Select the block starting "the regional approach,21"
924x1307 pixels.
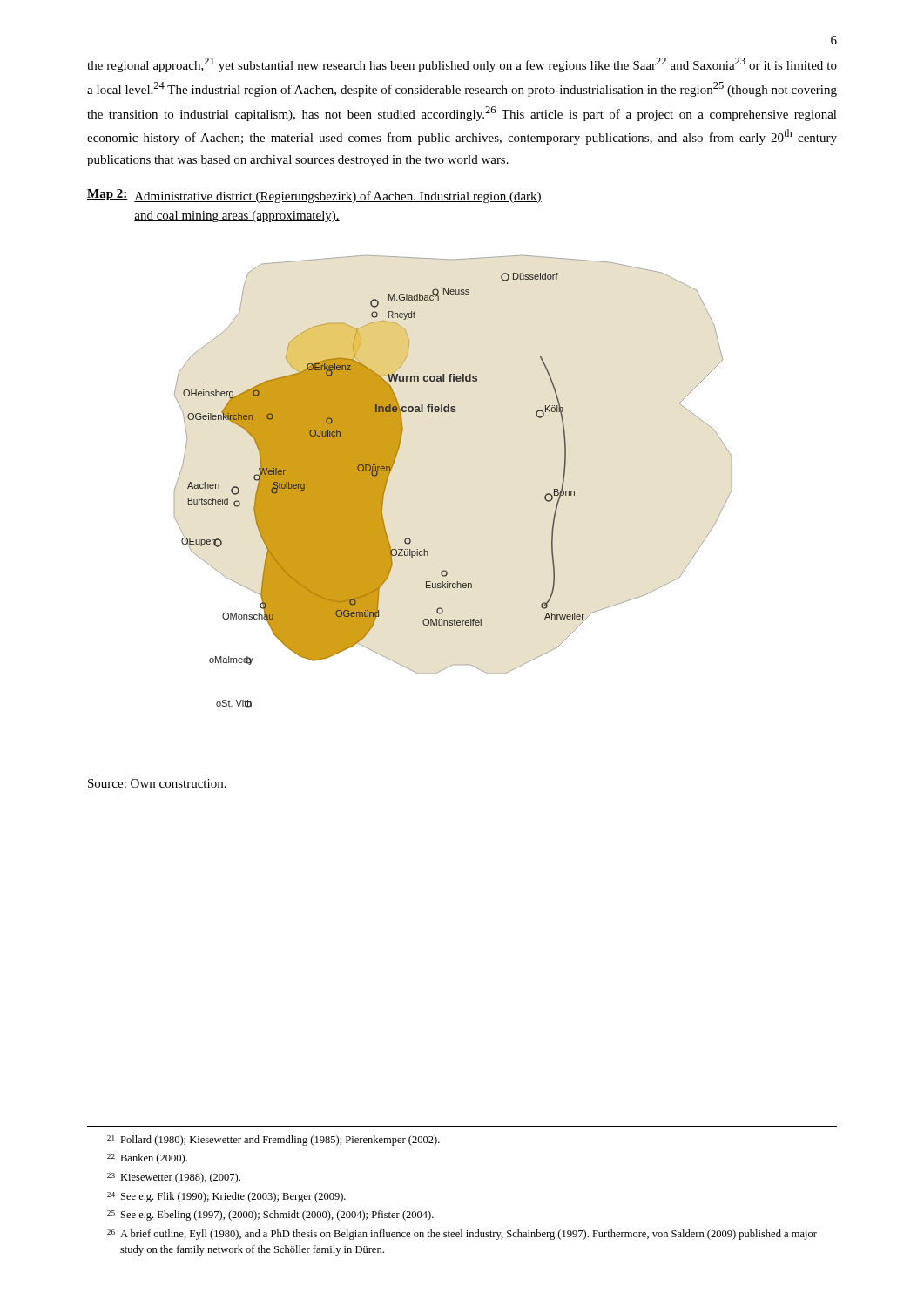pyautogui.click(x=462, y=111)
